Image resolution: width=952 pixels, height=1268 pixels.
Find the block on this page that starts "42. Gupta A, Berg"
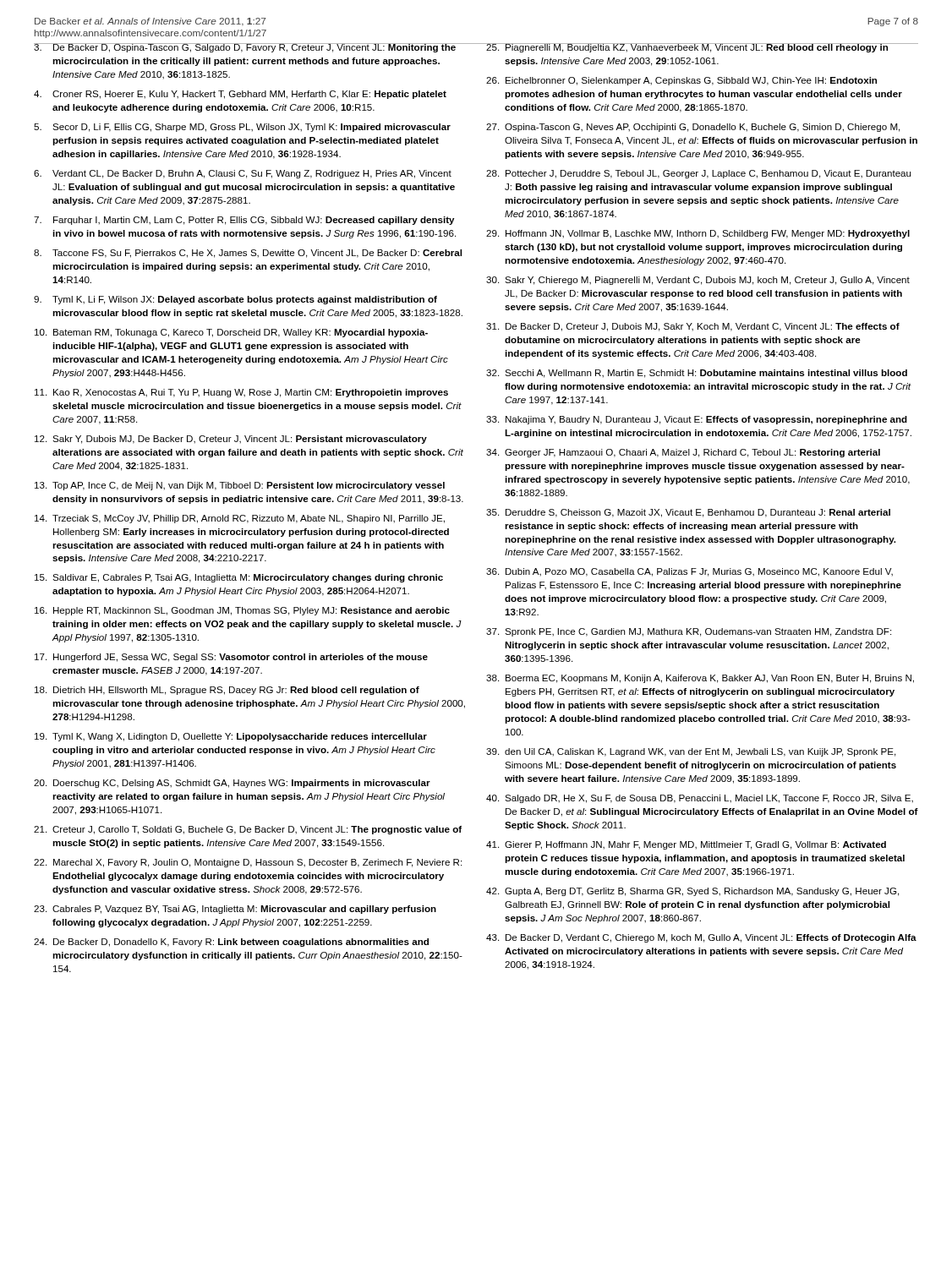[x=702, y=905]
